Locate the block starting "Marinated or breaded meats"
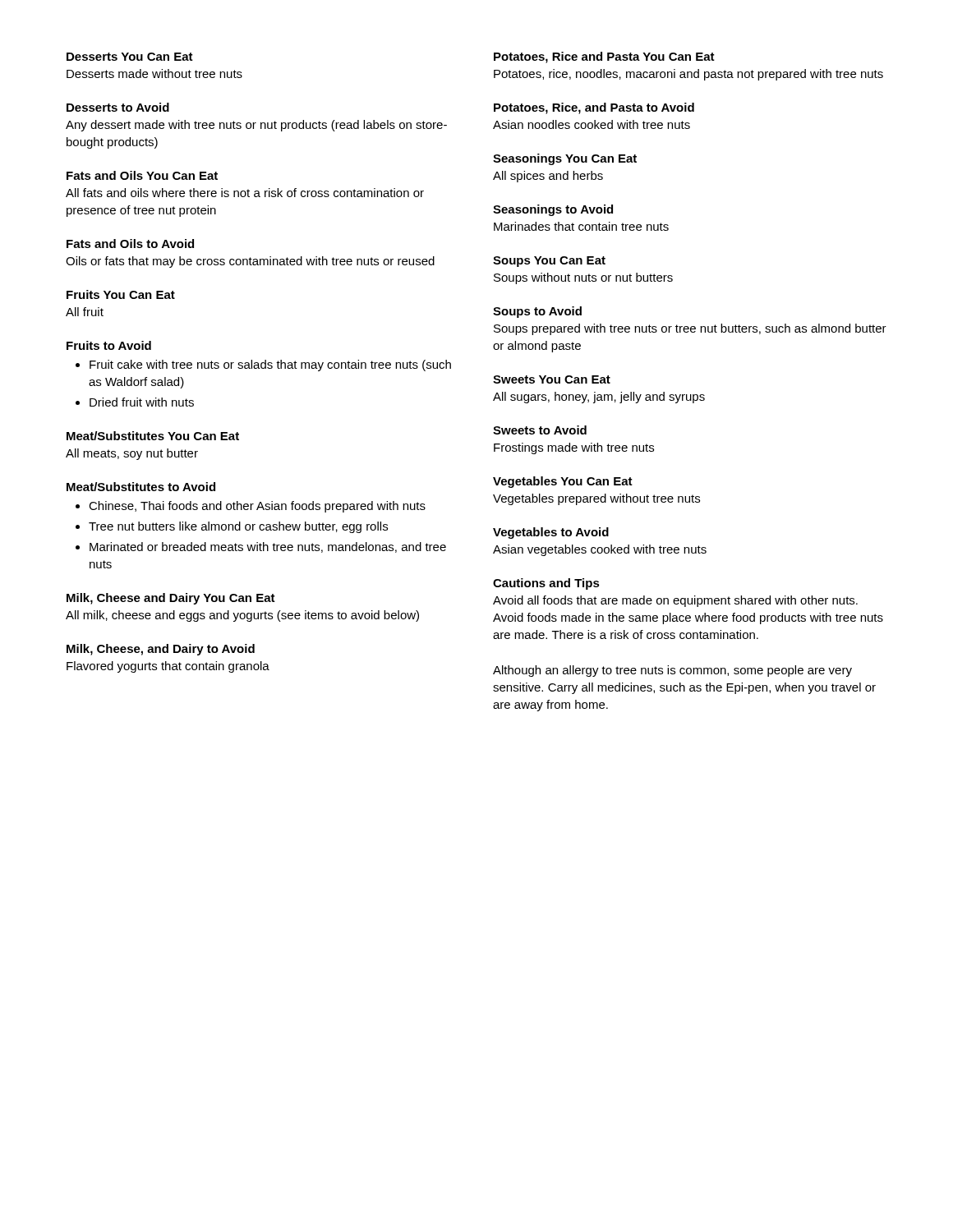Screen dimensions: 1232x953 point(268,555)
